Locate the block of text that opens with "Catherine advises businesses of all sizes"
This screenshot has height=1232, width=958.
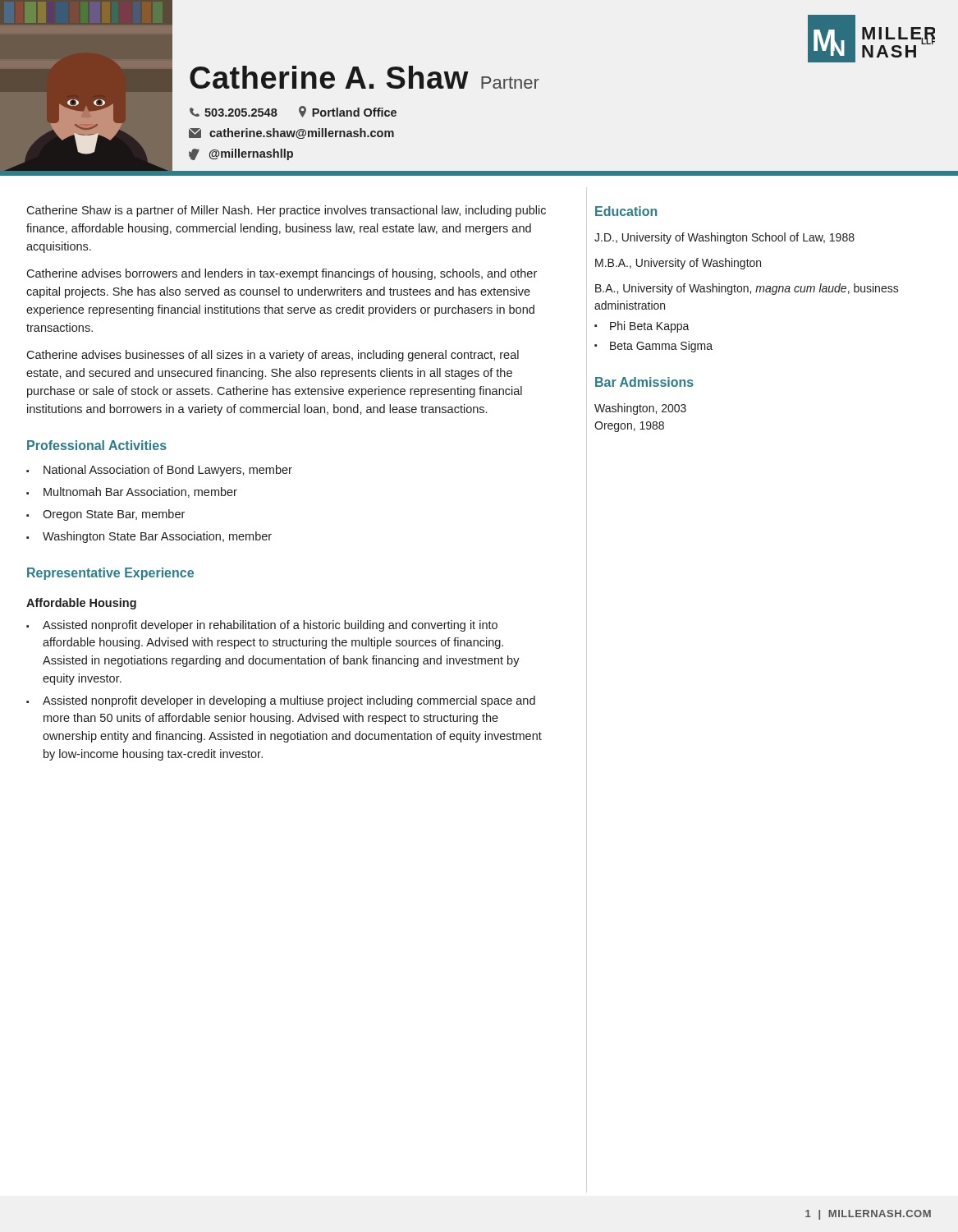274,382
